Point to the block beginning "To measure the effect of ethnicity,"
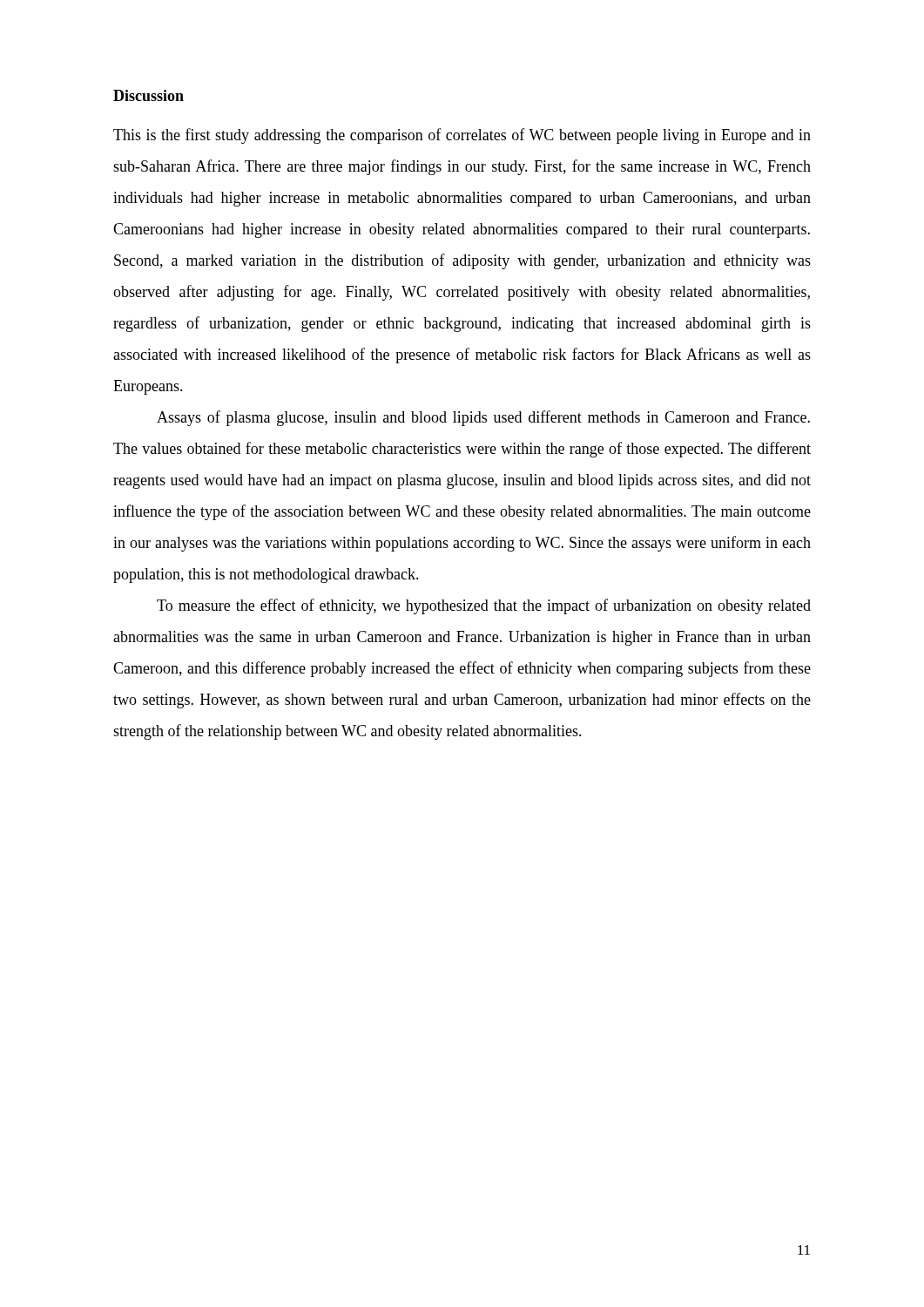The height and width of the screenshot is (1307, 924). (x=462, y=668)
